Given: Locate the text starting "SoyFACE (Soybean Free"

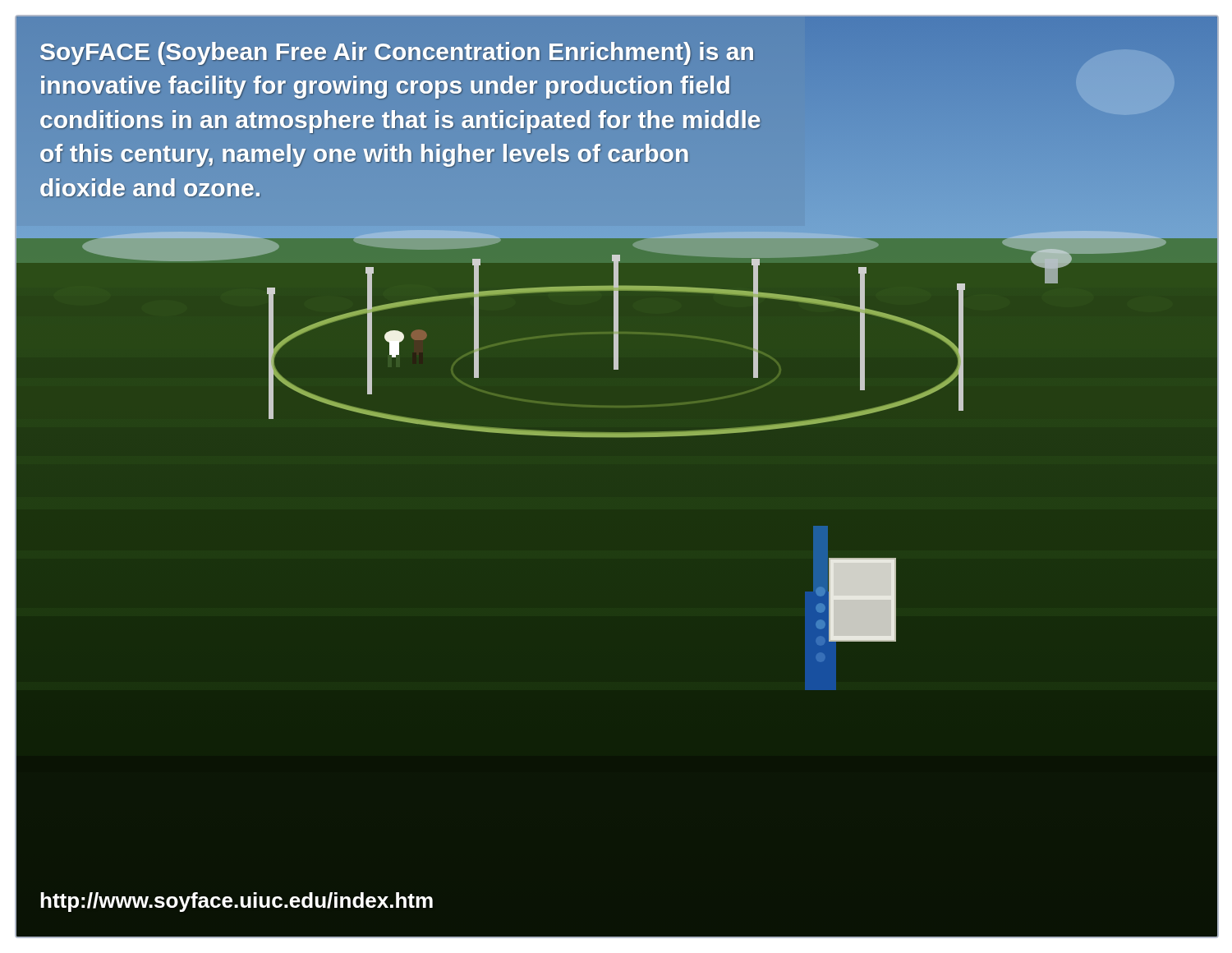Looking at the screenshot, I should (x=411, y=120).
